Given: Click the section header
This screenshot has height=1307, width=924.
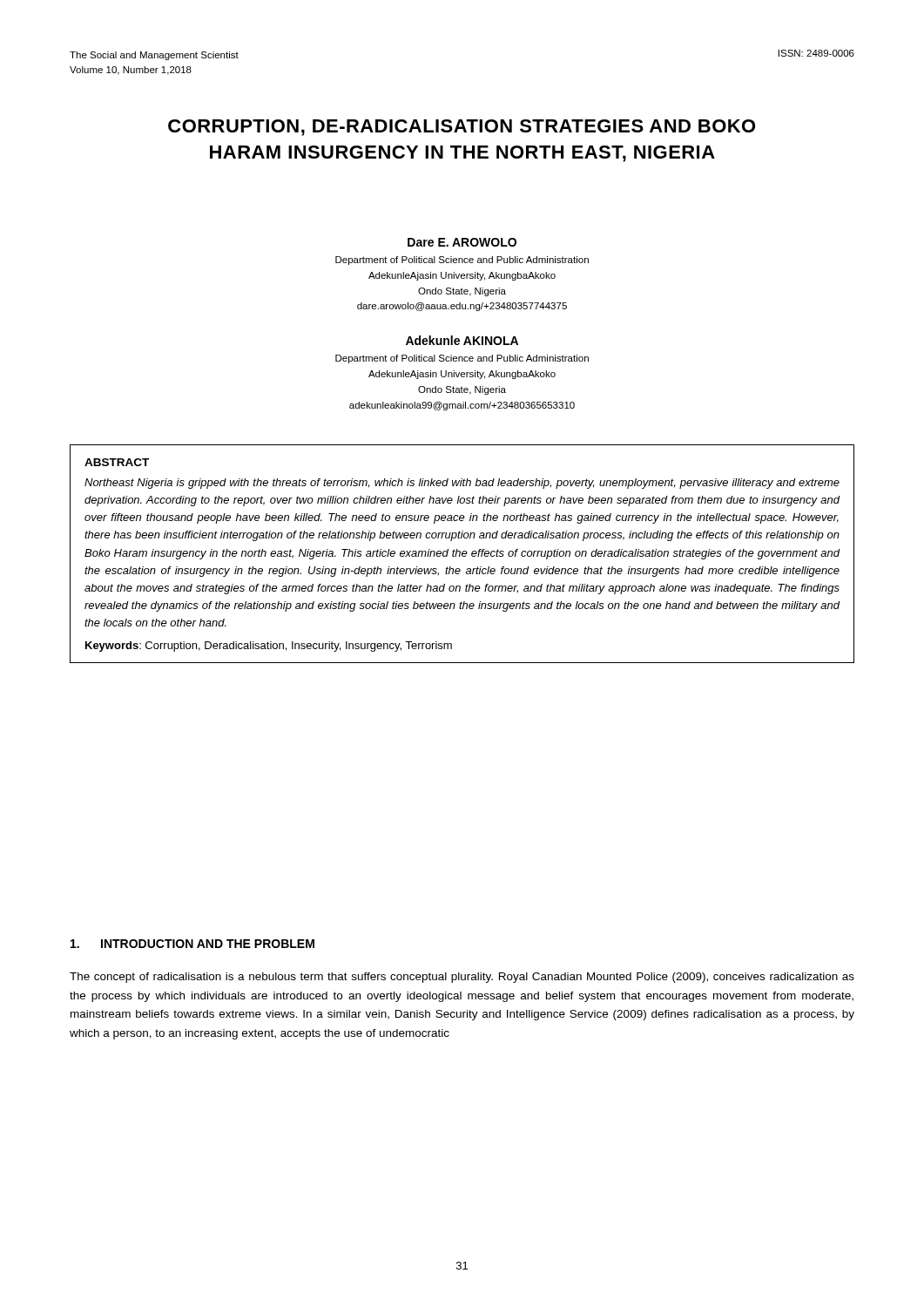Looking at the screenshot, I should point(462,944).
